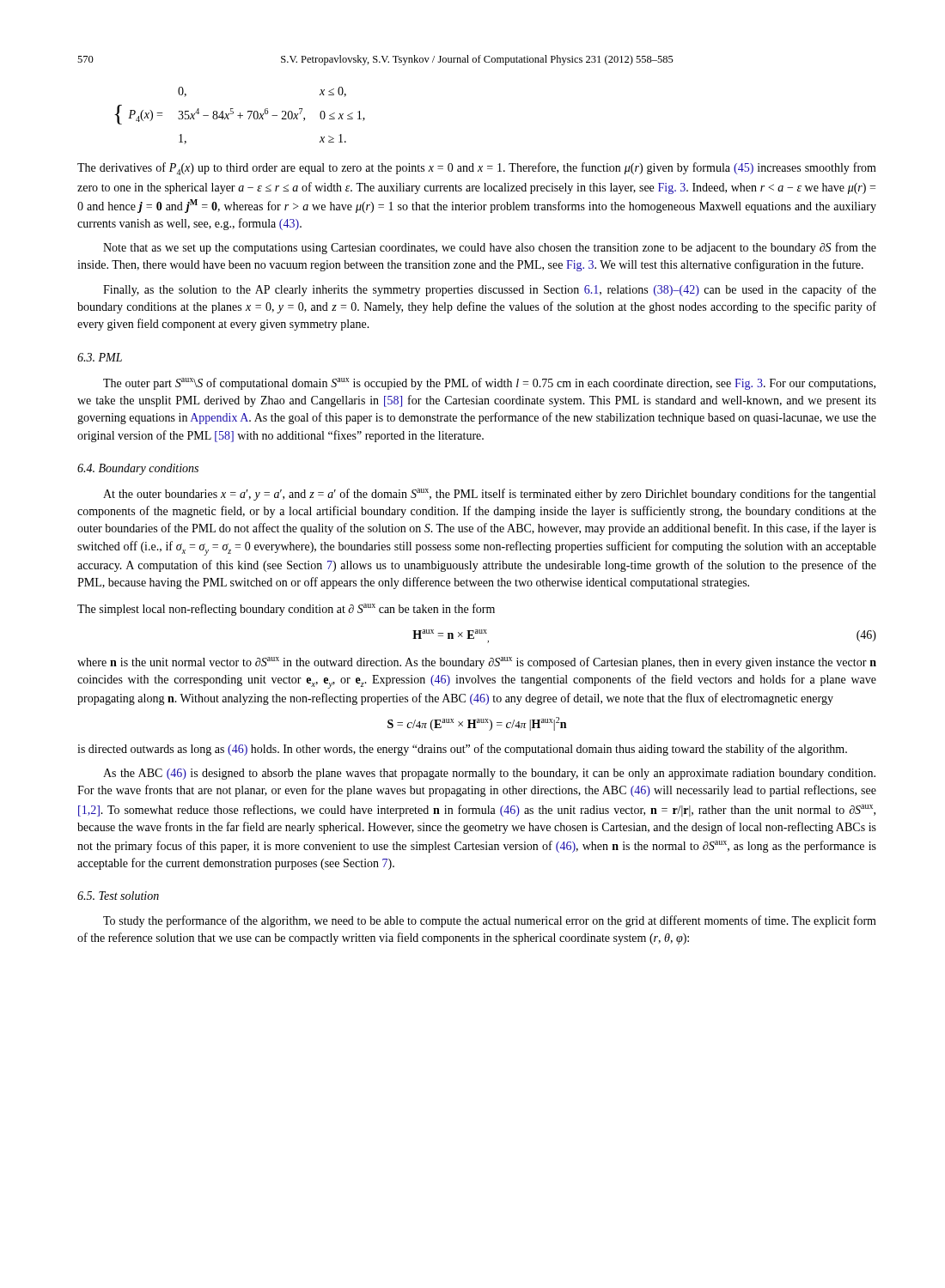Screen dimensions: 1288x945
Task: Navigate to the element starting "To study the performance of the"
Action: (477, 929)
